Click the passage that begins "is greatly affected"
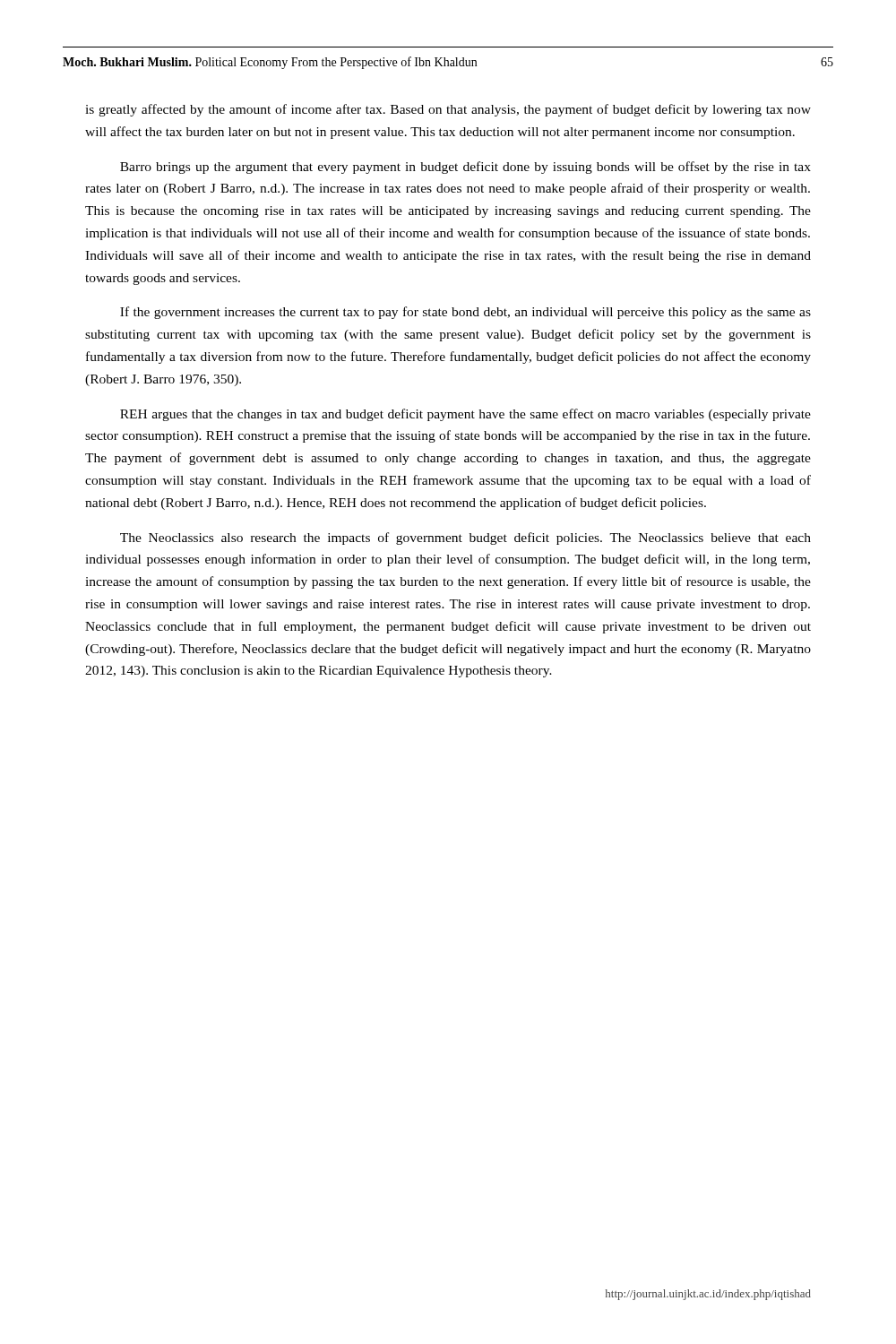 tap(448, 120)
